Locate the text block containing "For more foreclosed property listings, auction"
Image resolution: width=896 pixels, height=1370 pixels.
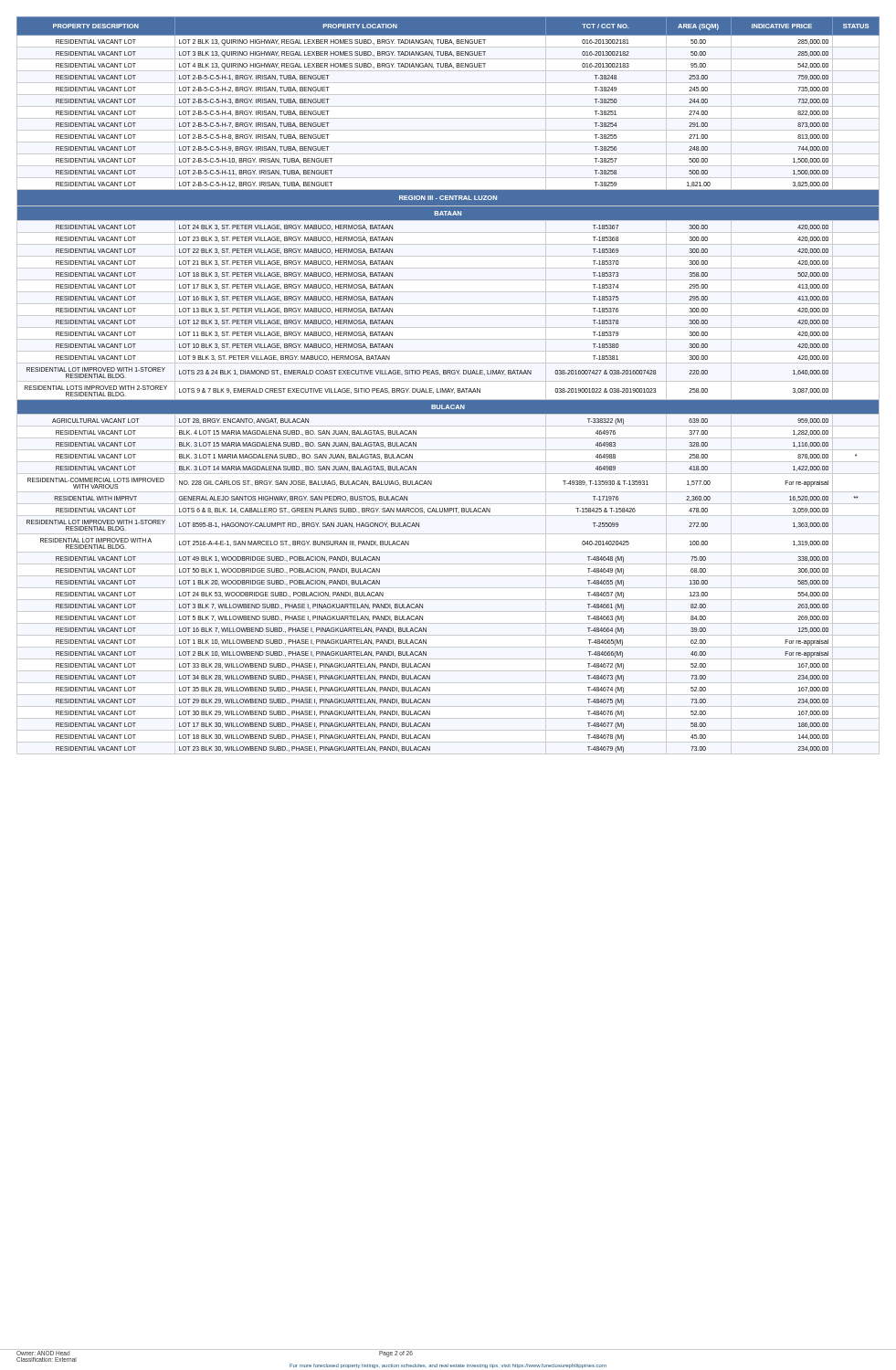[448, 1365]
